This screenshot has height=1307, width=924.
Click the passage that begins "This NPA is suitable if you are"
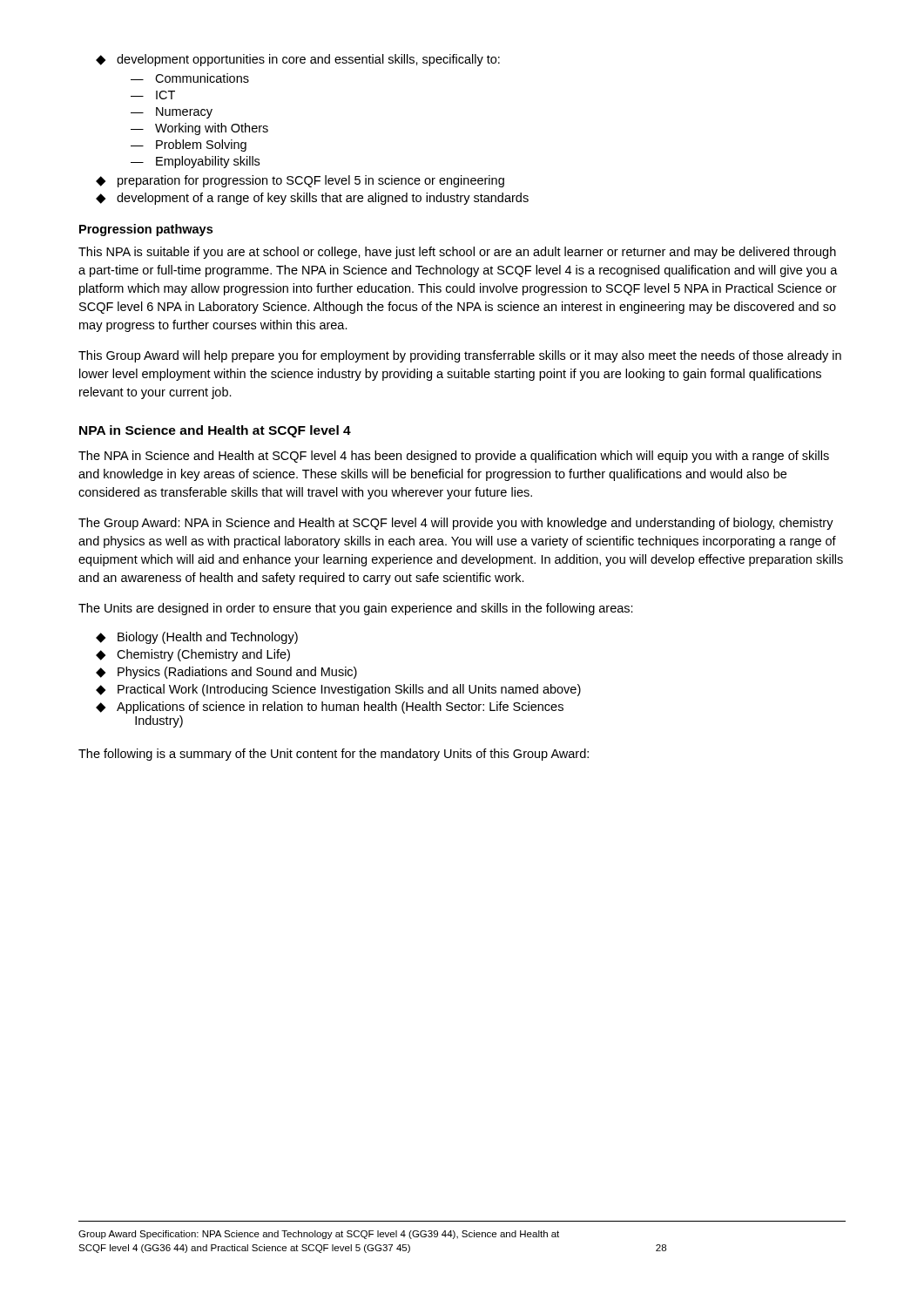[x=462, y=289]
